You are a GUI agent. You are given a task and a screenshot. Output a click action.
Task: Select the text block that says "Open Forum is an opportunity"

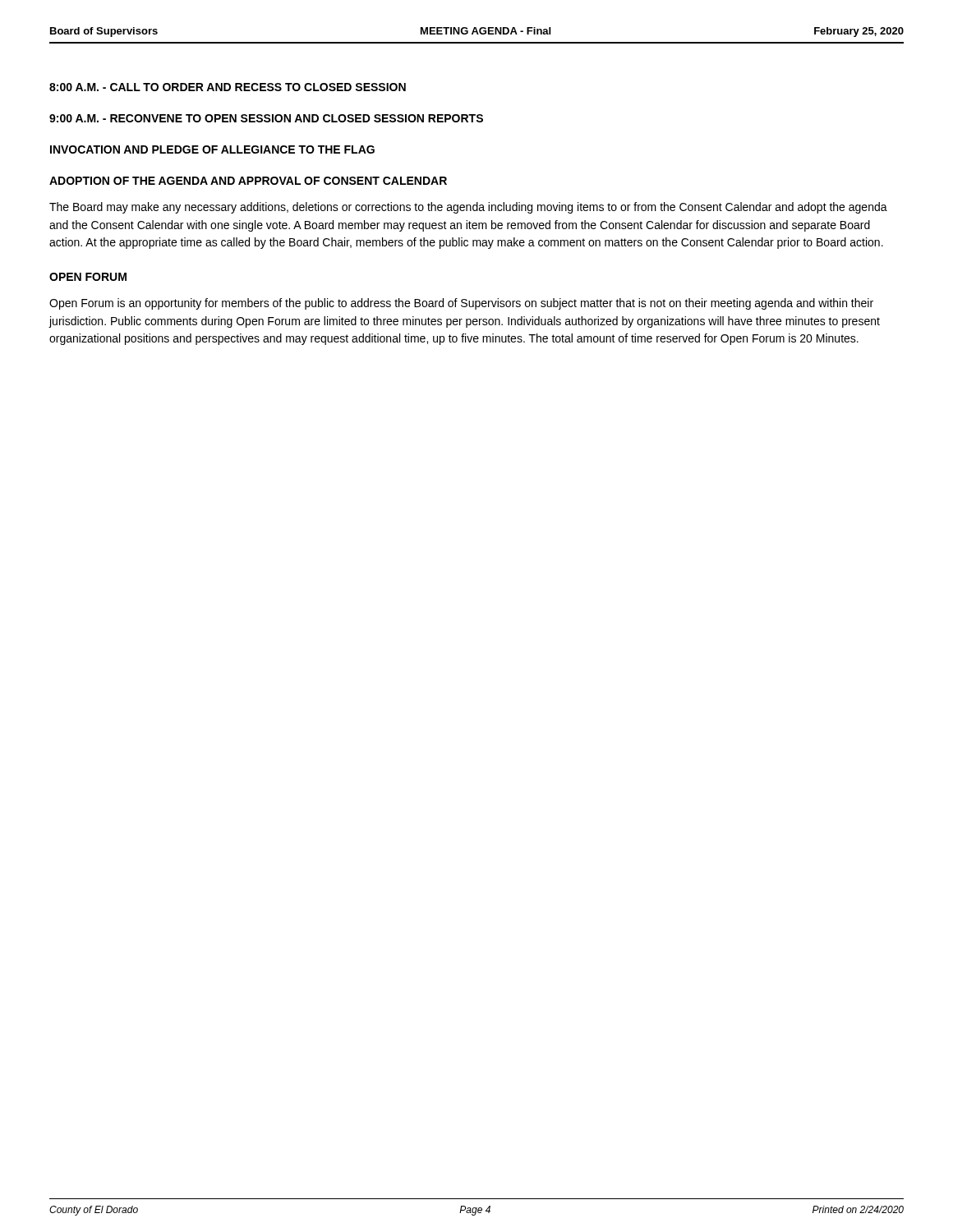pos(464,321)
